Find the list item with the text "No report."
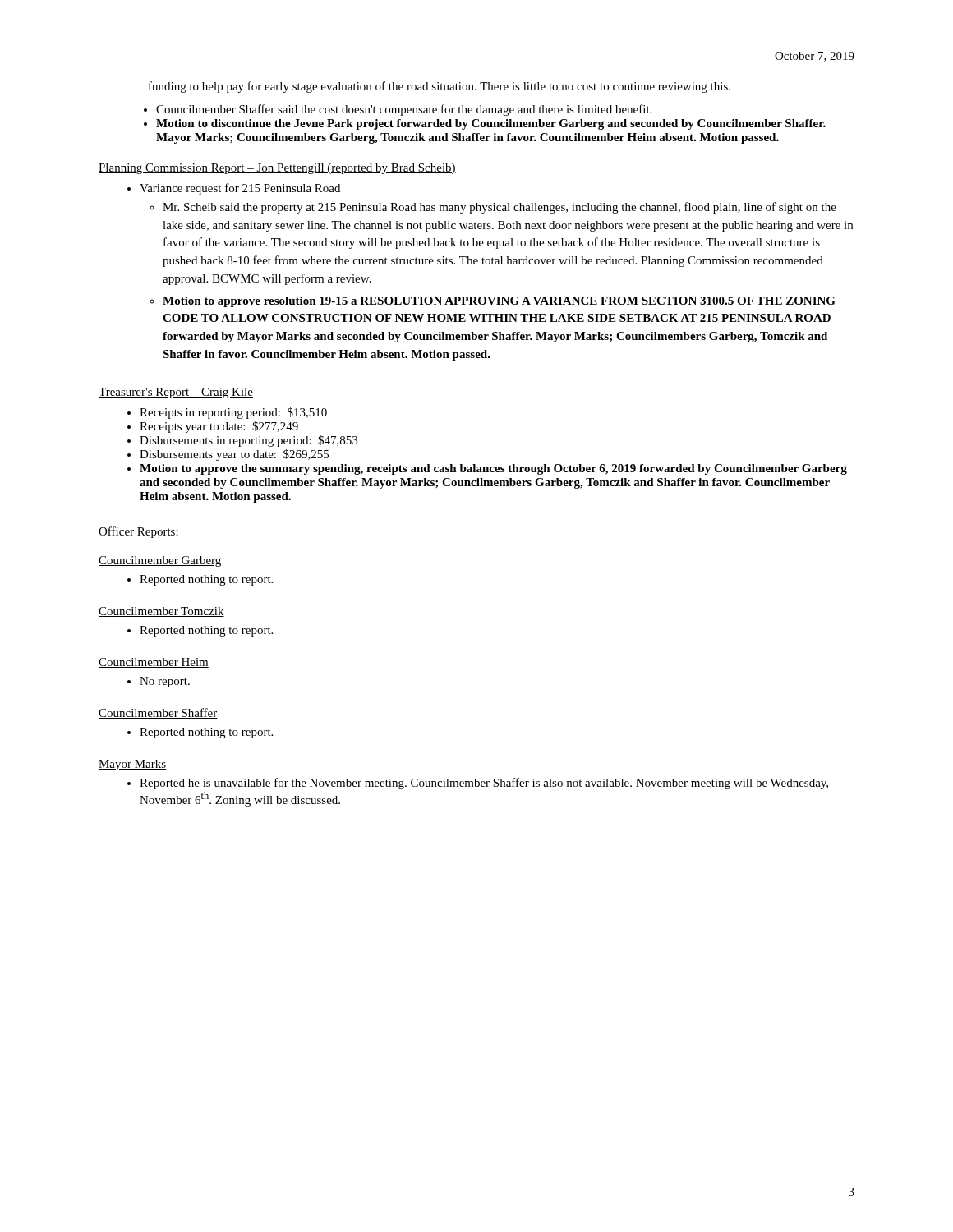Image resolution: width=953 pixels, height=1232 pixels. coord(165,682)
